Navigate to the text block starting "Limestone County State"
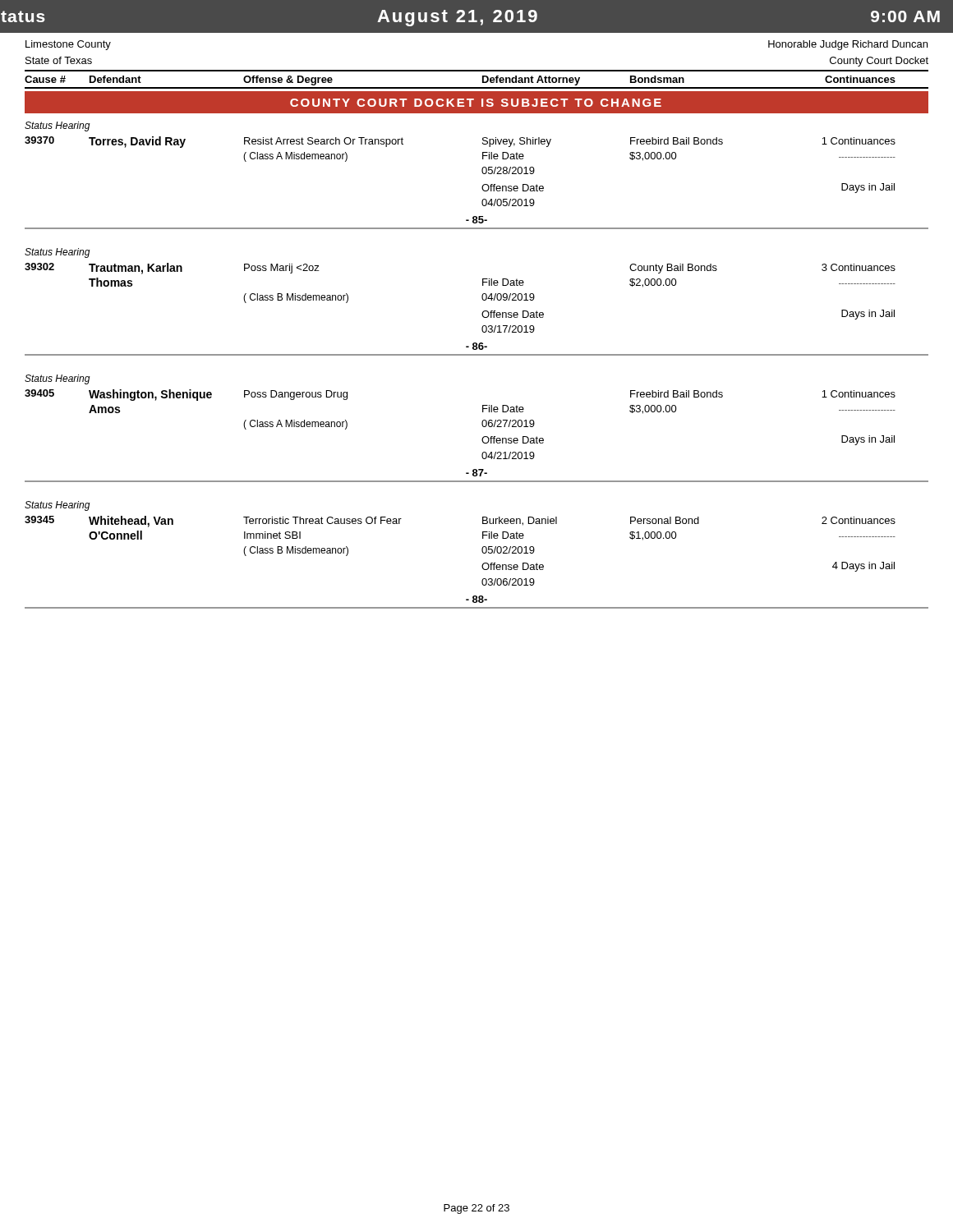Image resolution: width=953 pixels, height=1232 pixels. click(68, 52)
